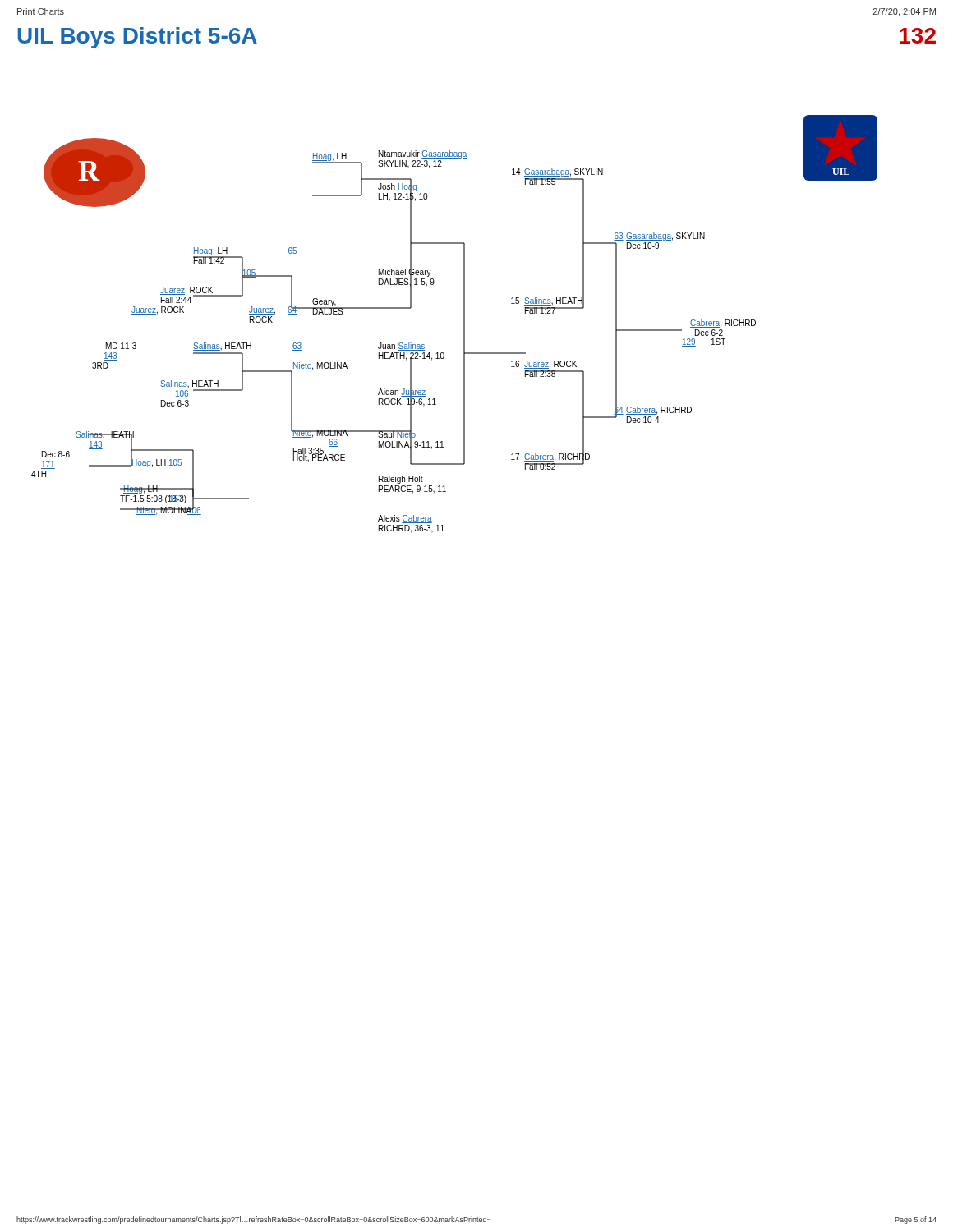
Task: Click the title that begins "UIL Boys District"
Action: coord(137,36)
